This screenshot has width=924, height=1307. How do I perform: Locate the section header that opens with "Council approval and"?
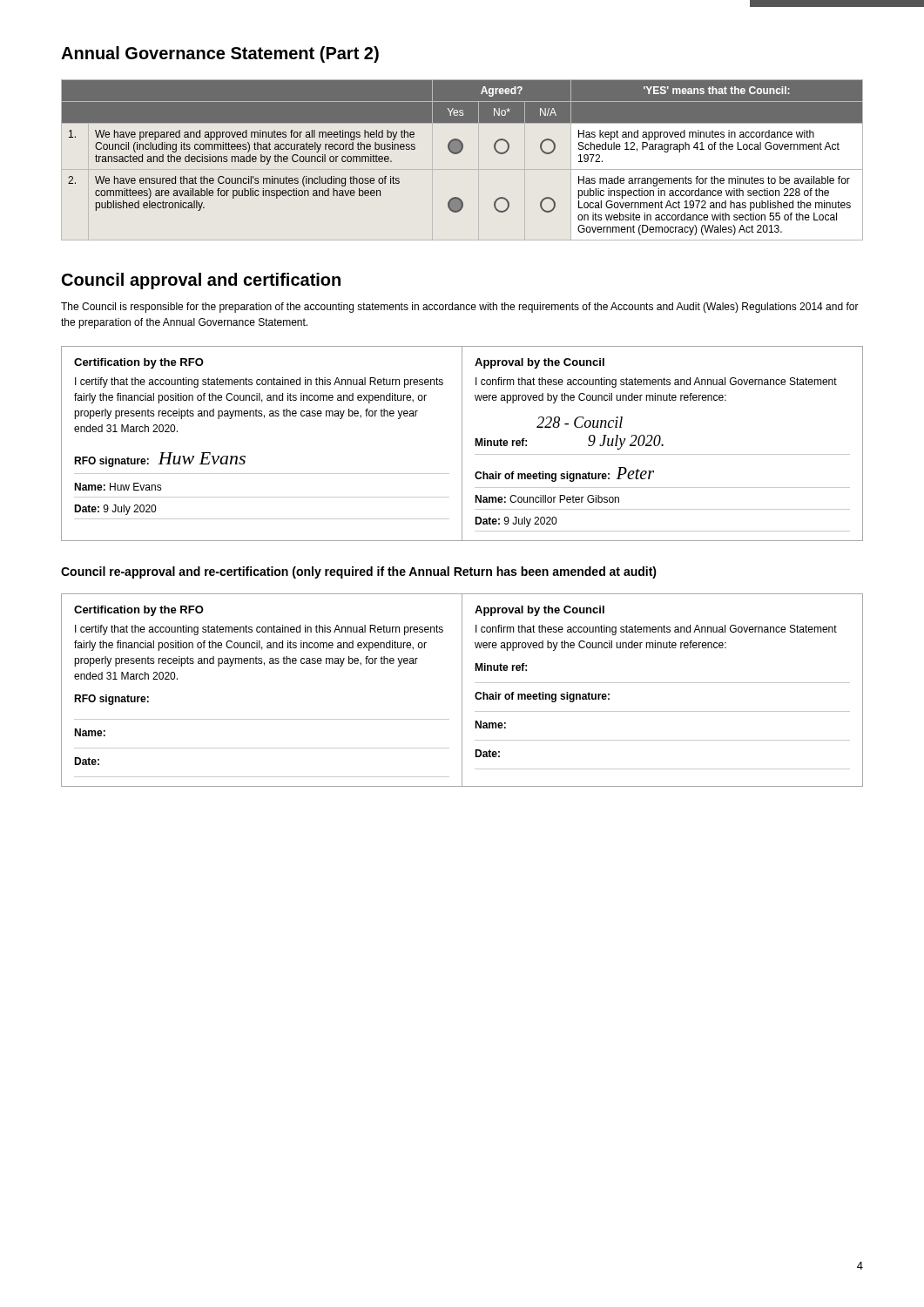pos(201,280)
